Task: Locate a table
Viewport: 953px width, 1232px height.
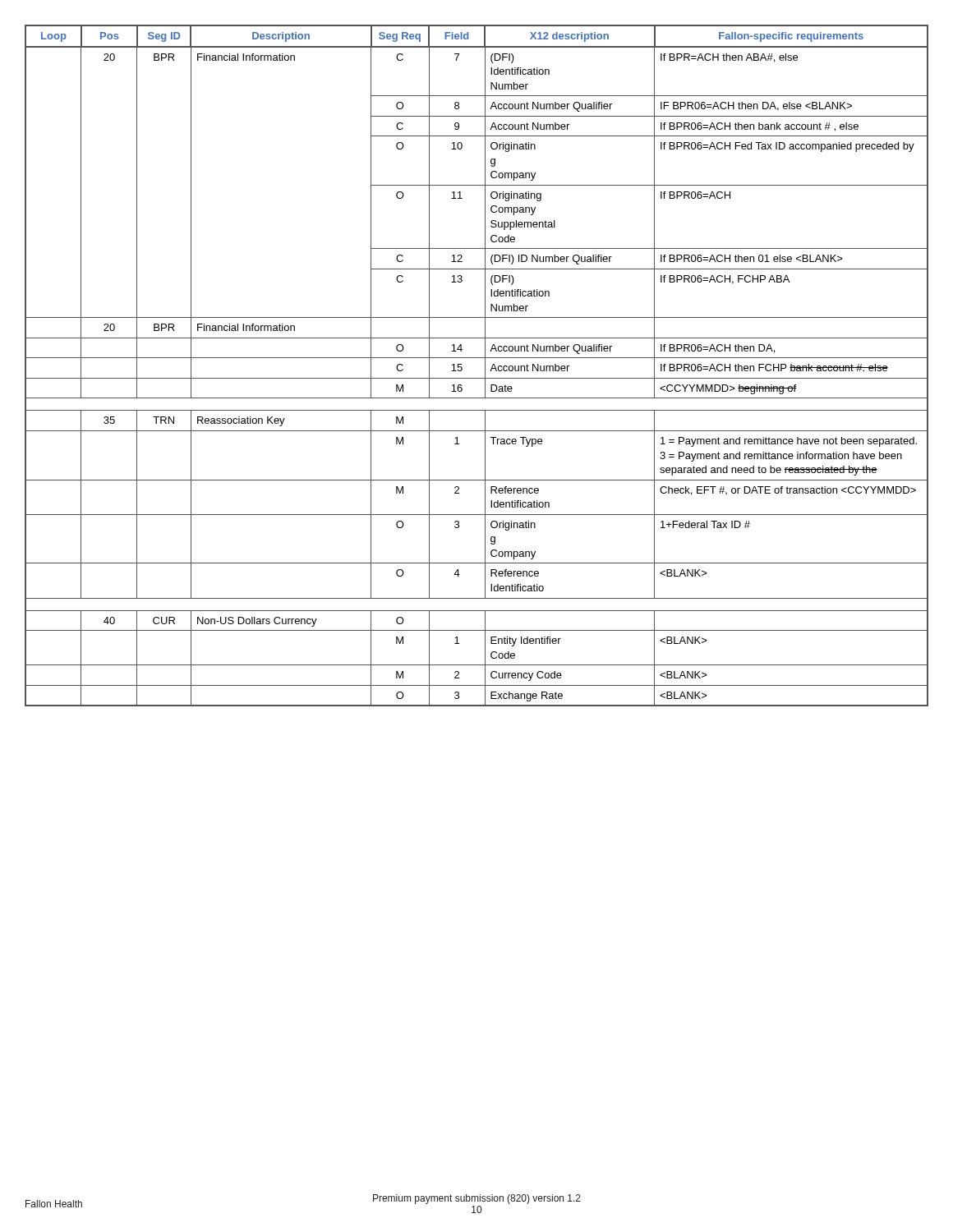Action: tap(476, 366)
